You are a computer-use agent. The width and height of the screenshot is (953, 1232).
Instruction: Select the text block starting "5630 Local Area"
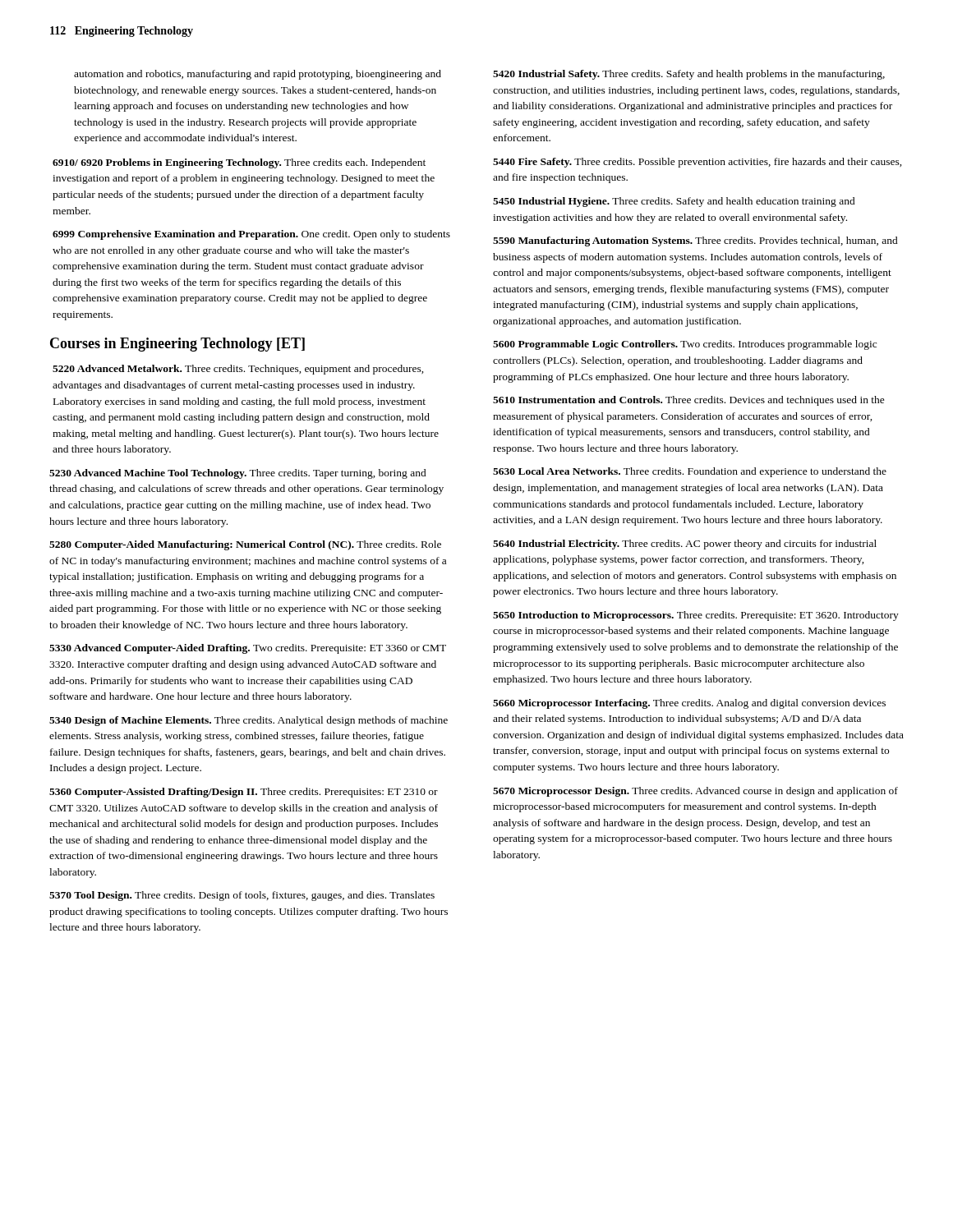[698, 496]
